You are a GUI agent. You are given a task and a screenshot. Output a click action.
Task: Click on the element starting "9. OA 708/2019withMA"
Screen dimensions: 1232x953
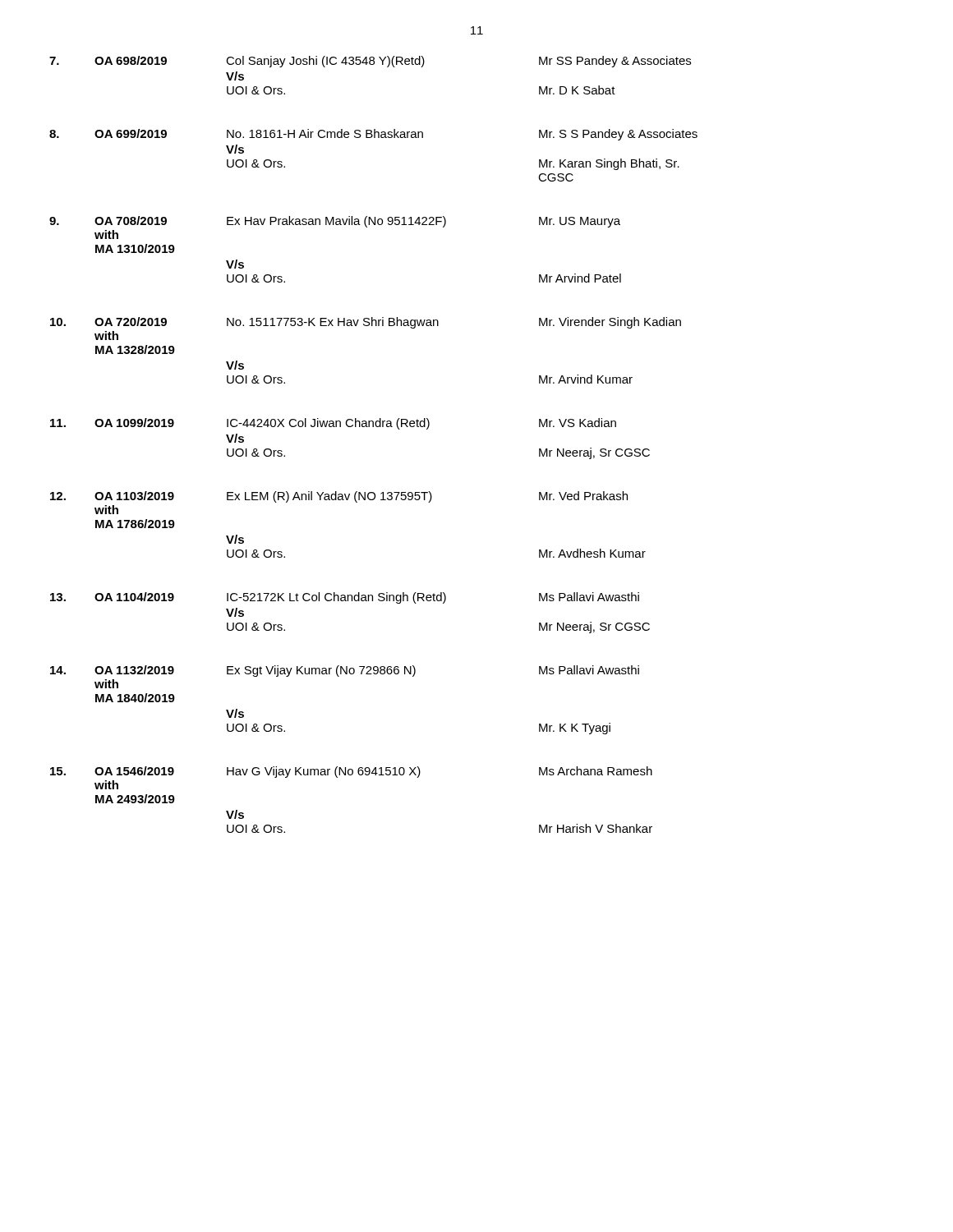[x=335, y=222]
